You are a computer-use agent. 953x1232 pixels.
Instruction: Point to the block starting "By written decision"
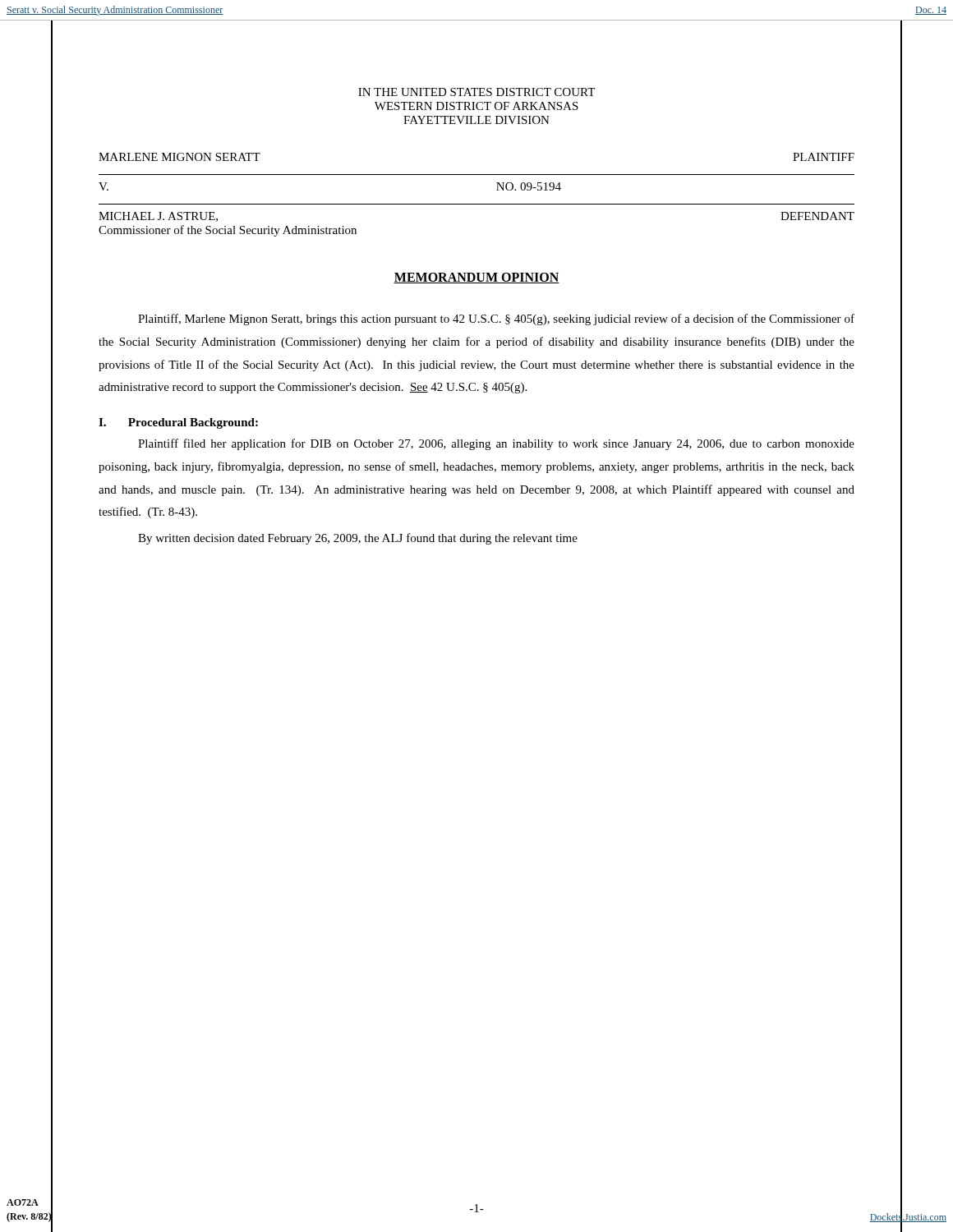pyautogui.click(x=358, y=538)
